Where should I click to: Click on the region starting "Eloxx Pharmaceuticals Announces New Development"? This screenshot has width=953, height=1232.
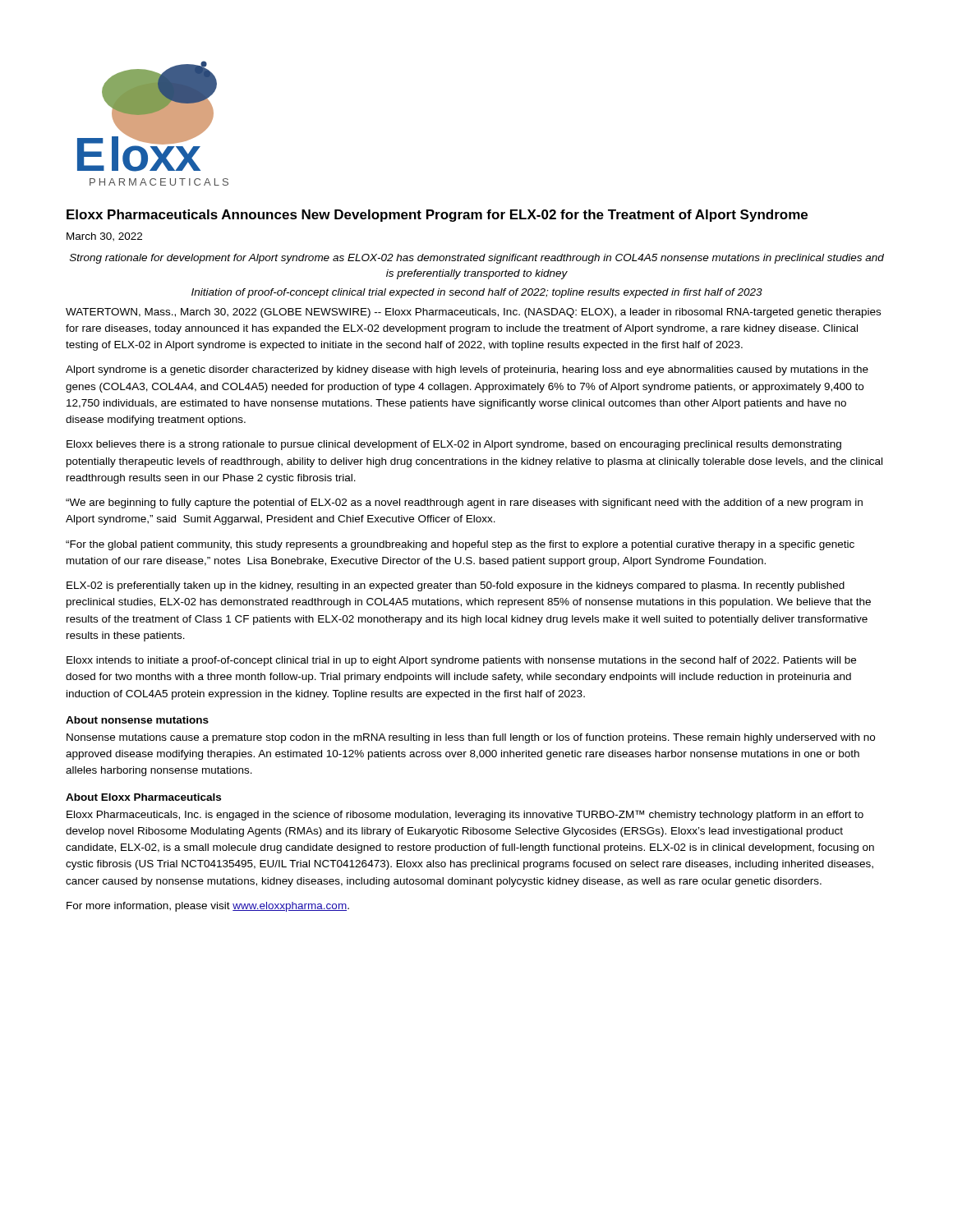437,215
